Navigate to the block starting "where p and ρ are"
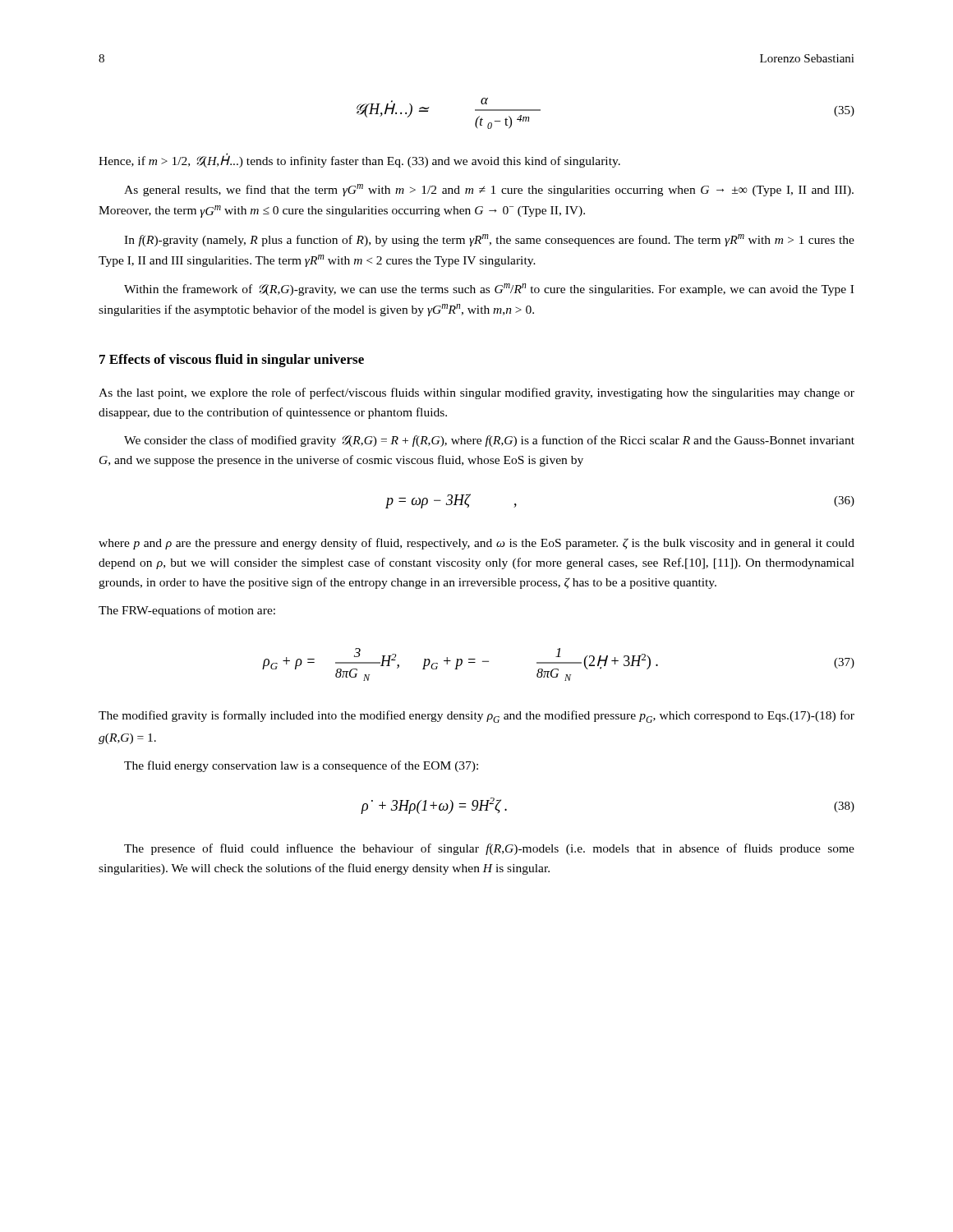Viewport: 953px width, 1232px height. (476, 562)
